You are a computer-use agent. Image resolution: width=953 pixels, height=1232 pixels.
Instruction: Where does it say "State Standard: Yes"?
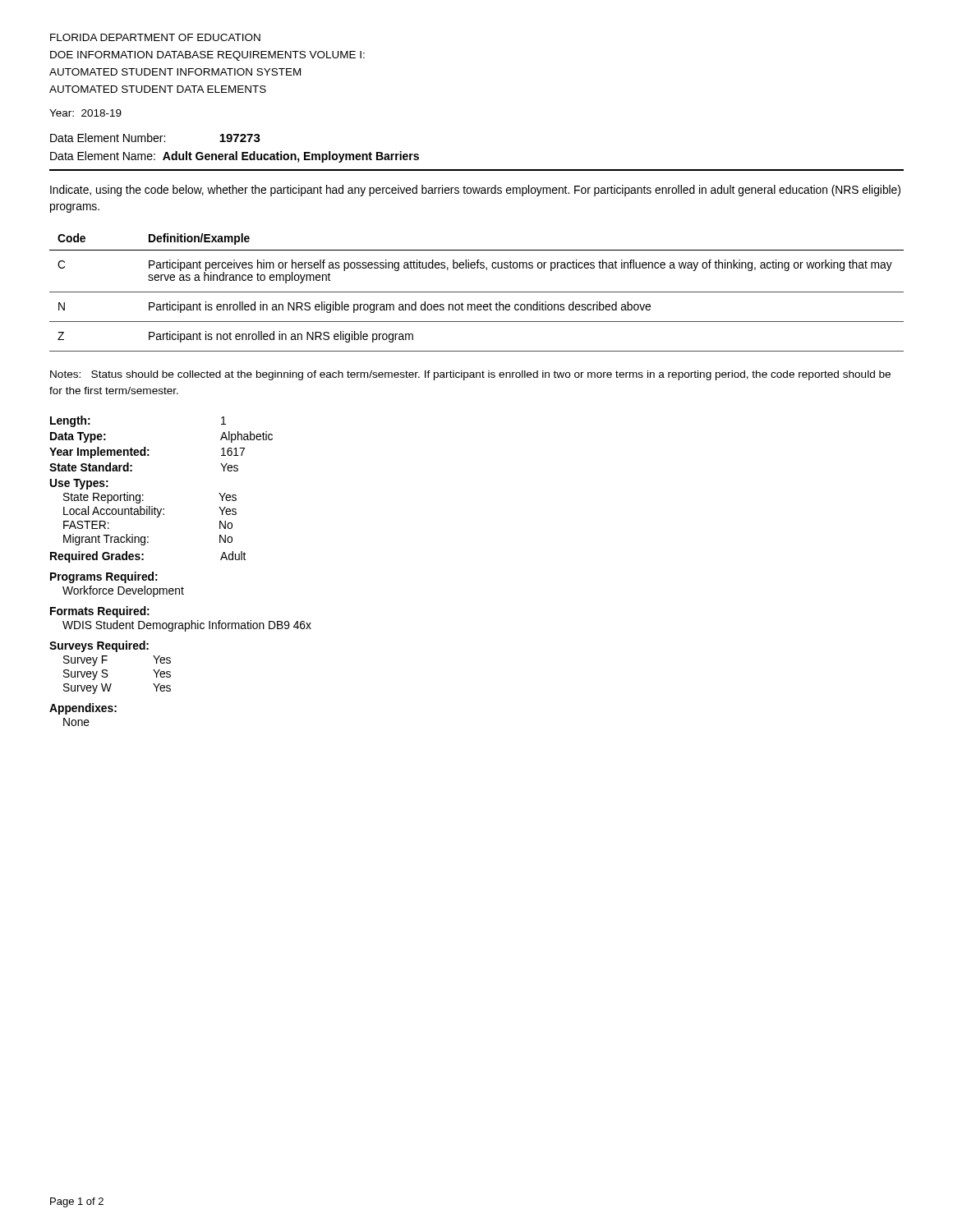[x=92, y=467]
